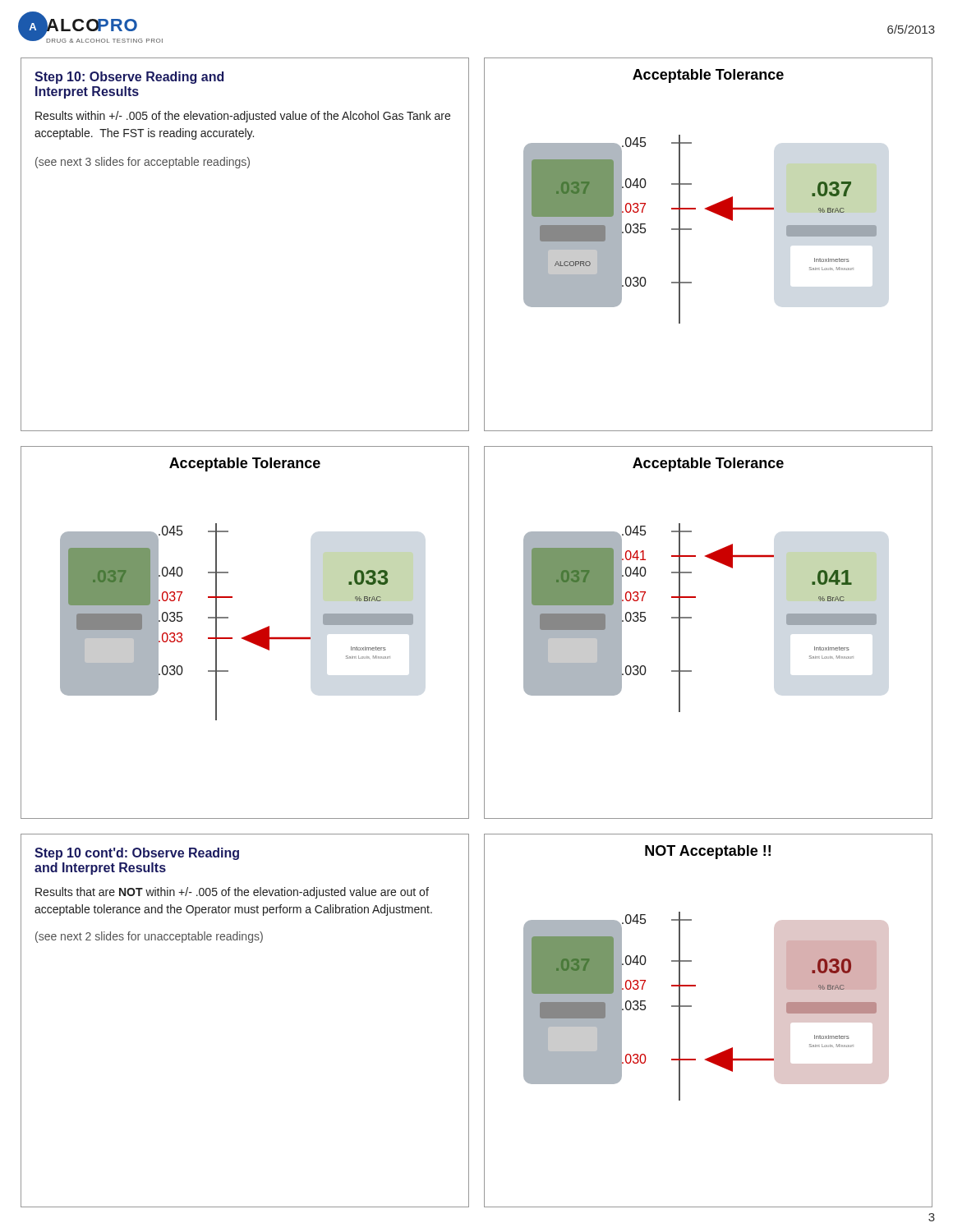Viewport: 953px width, 1232px height.
Task: Click on the text starting "Step 10: Observe Reading andInterpret Results"
Action: coord(245,120)
